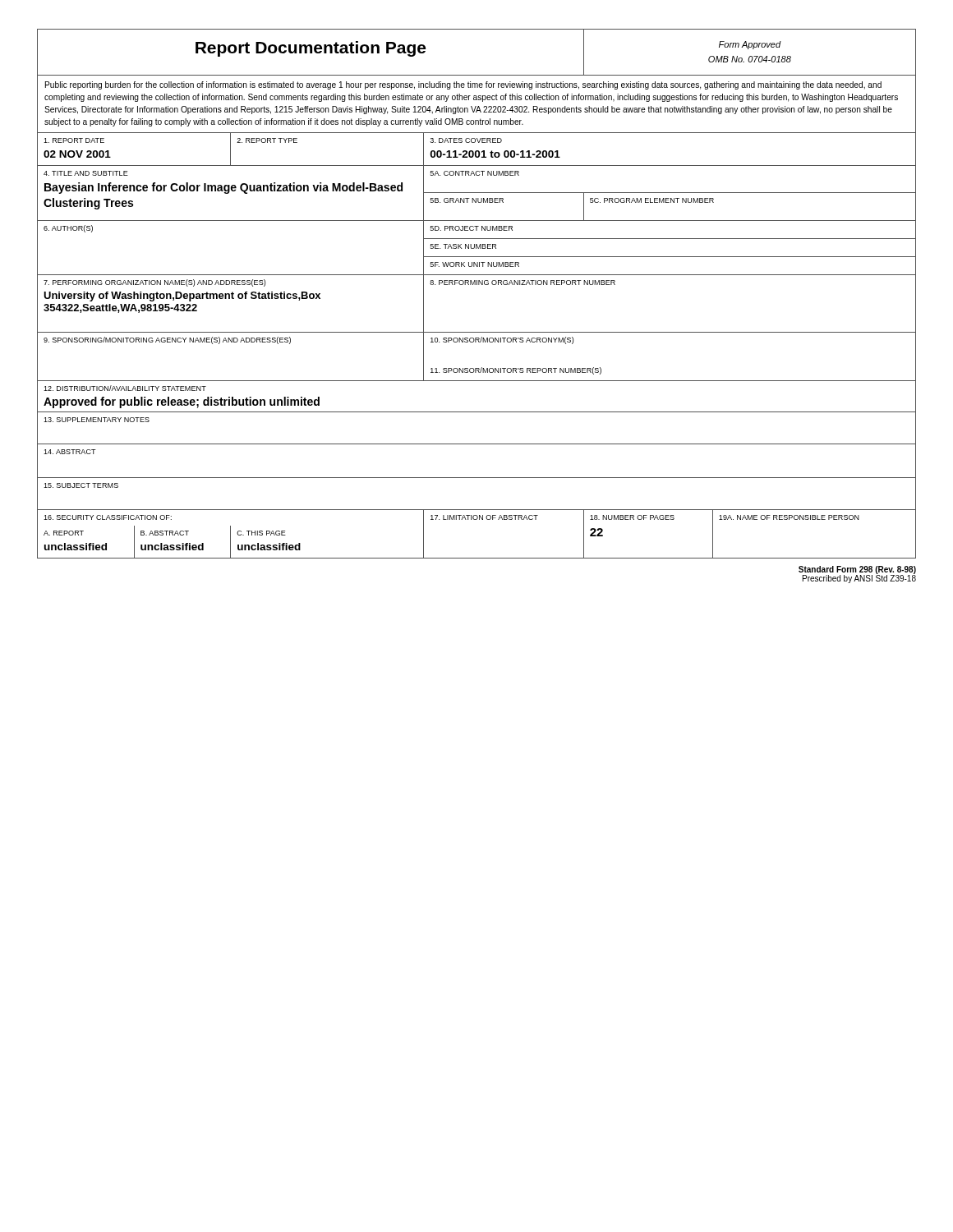Locate the text "Supplementary Notes"

(x=476, y=420)
